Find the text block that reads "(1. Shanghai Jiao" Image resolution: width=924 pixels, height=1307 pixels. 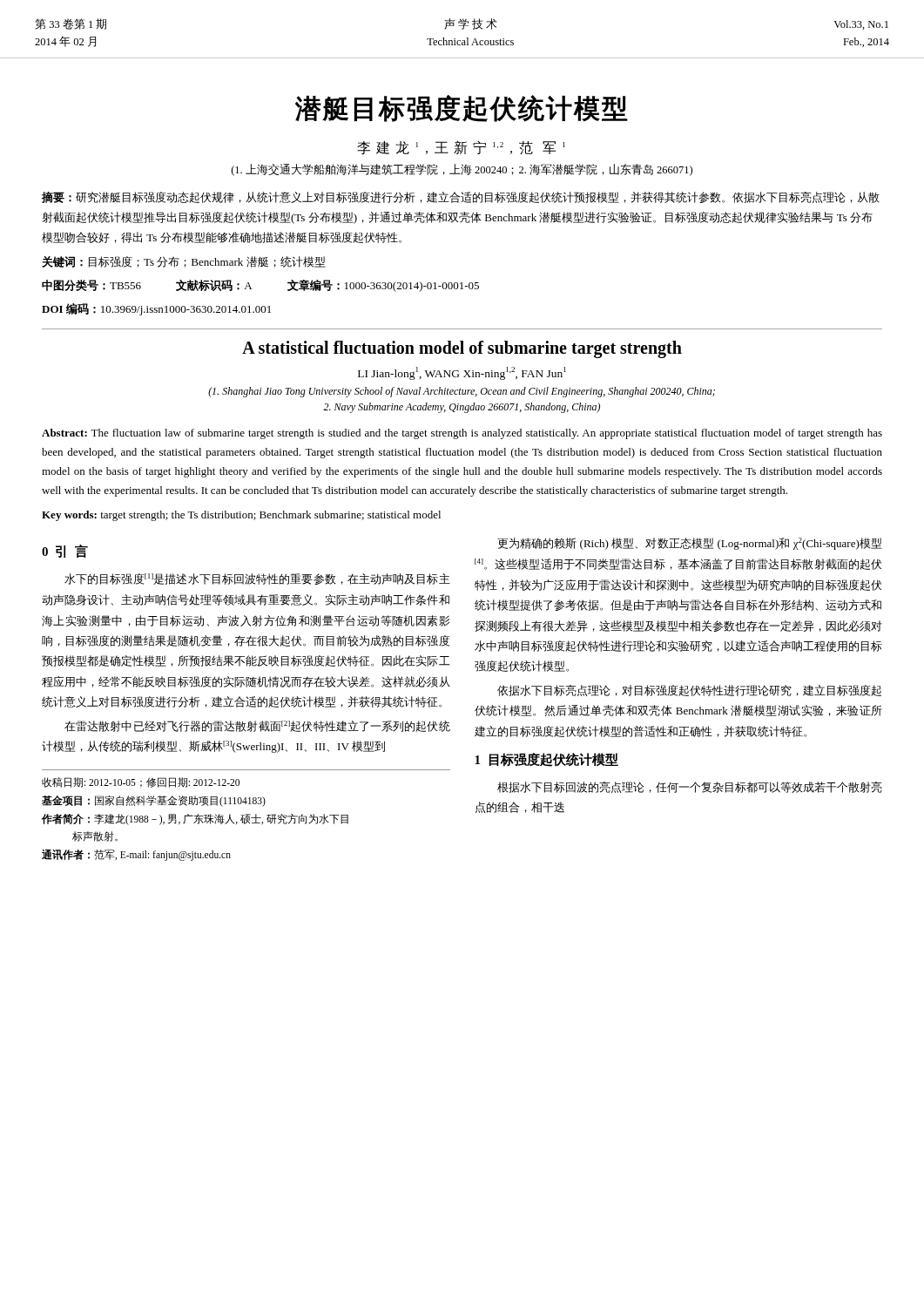pyautogui.click(x=462, y=399)
